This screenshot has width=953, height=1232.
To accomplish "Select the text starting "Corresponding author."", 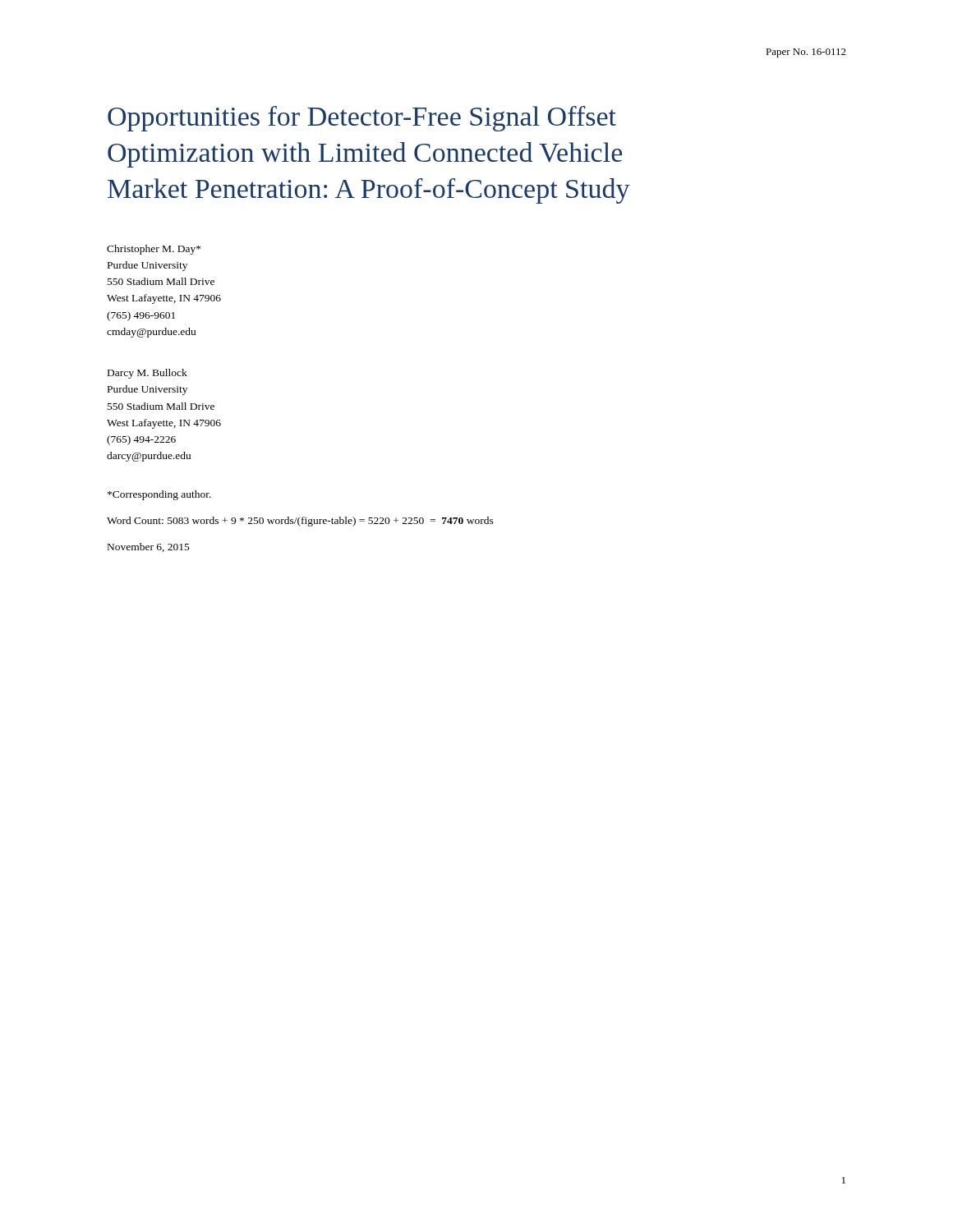I will pyautogui.click(x=159, y=494).
